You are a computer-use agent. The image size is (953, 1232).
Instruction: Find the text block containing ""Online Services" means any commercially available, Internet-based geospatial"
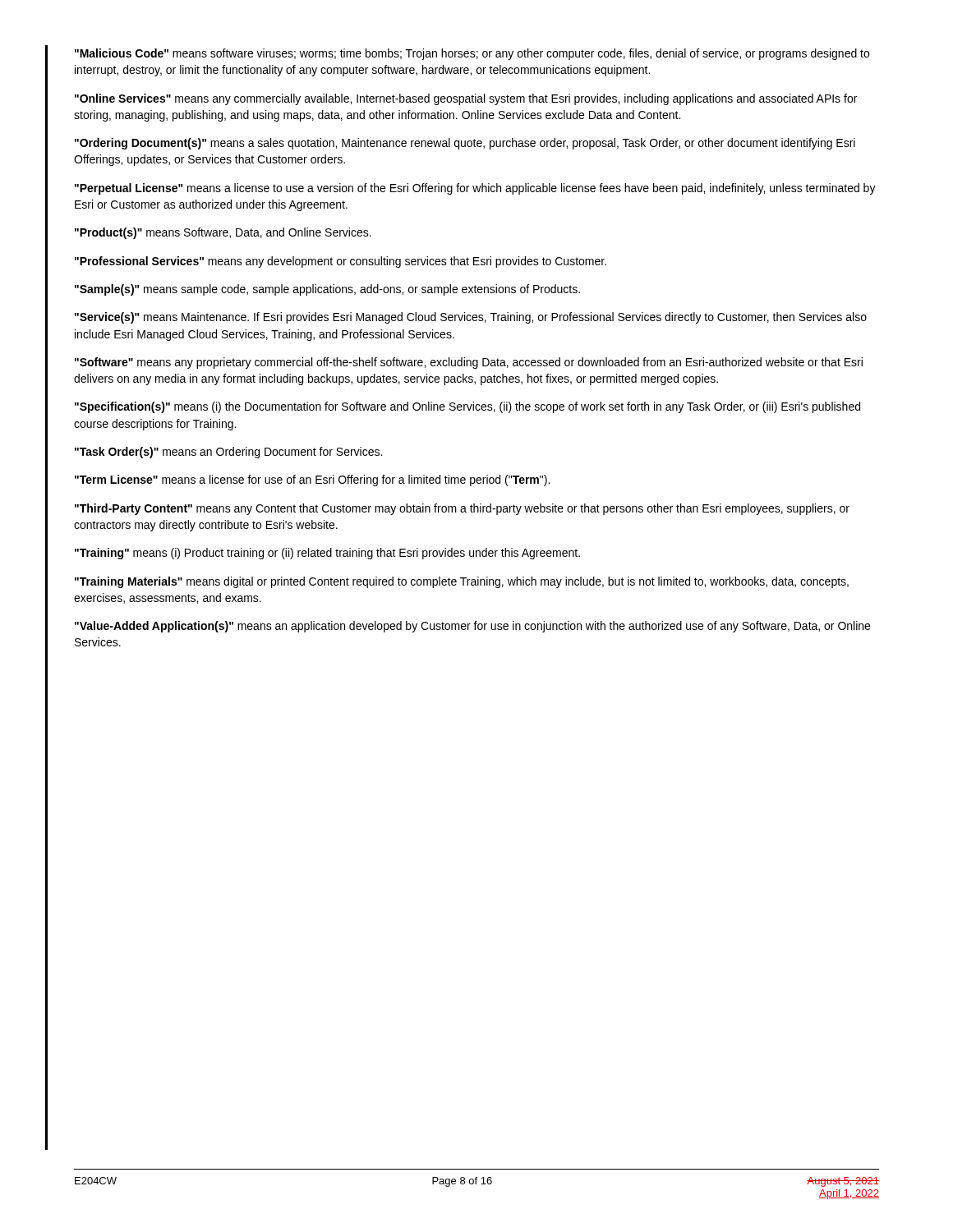tap(466, 107)
